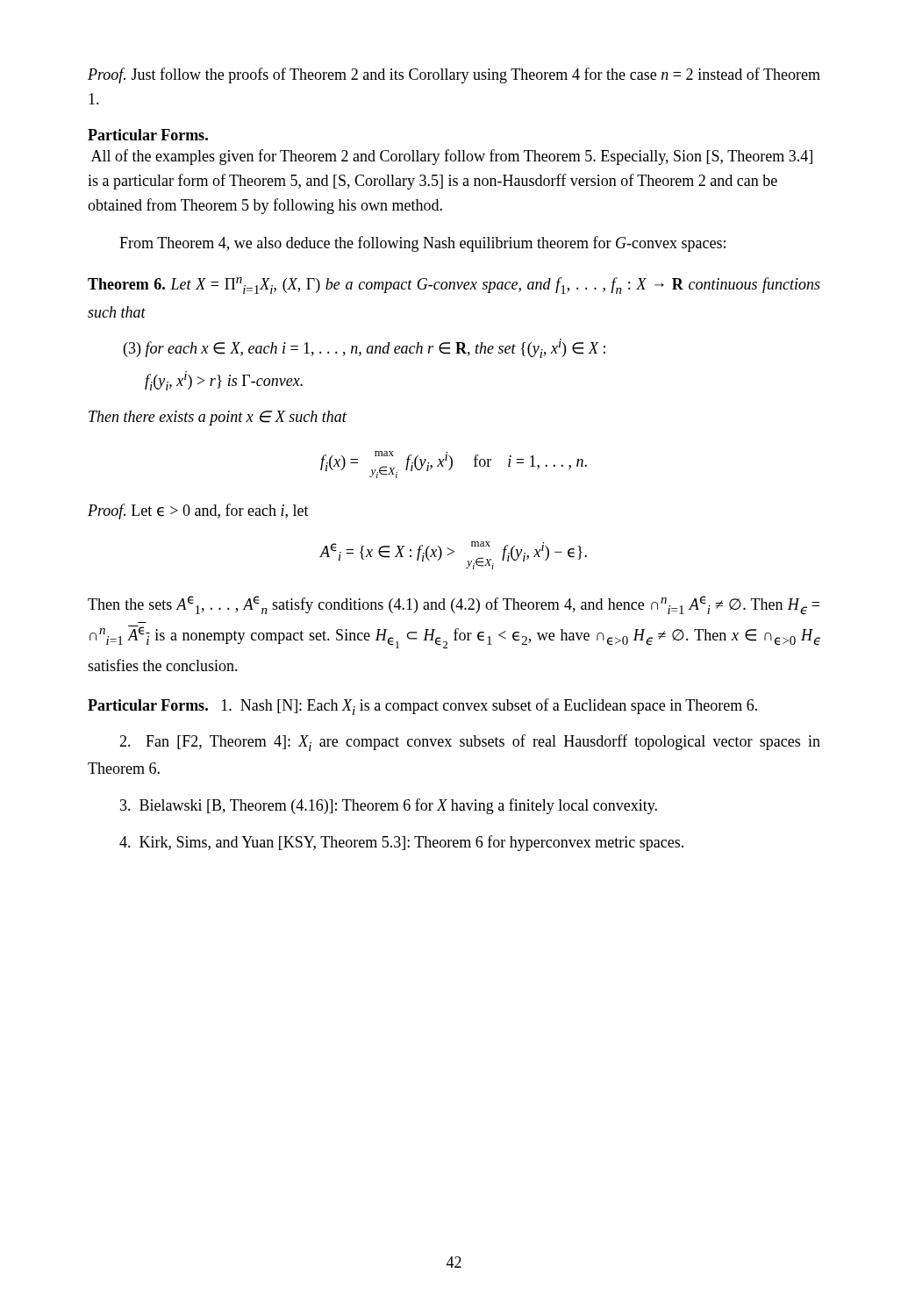Locate the element starting "Then there exists a point"
This screenshot has height=1316, width=908.
(218, 418)
